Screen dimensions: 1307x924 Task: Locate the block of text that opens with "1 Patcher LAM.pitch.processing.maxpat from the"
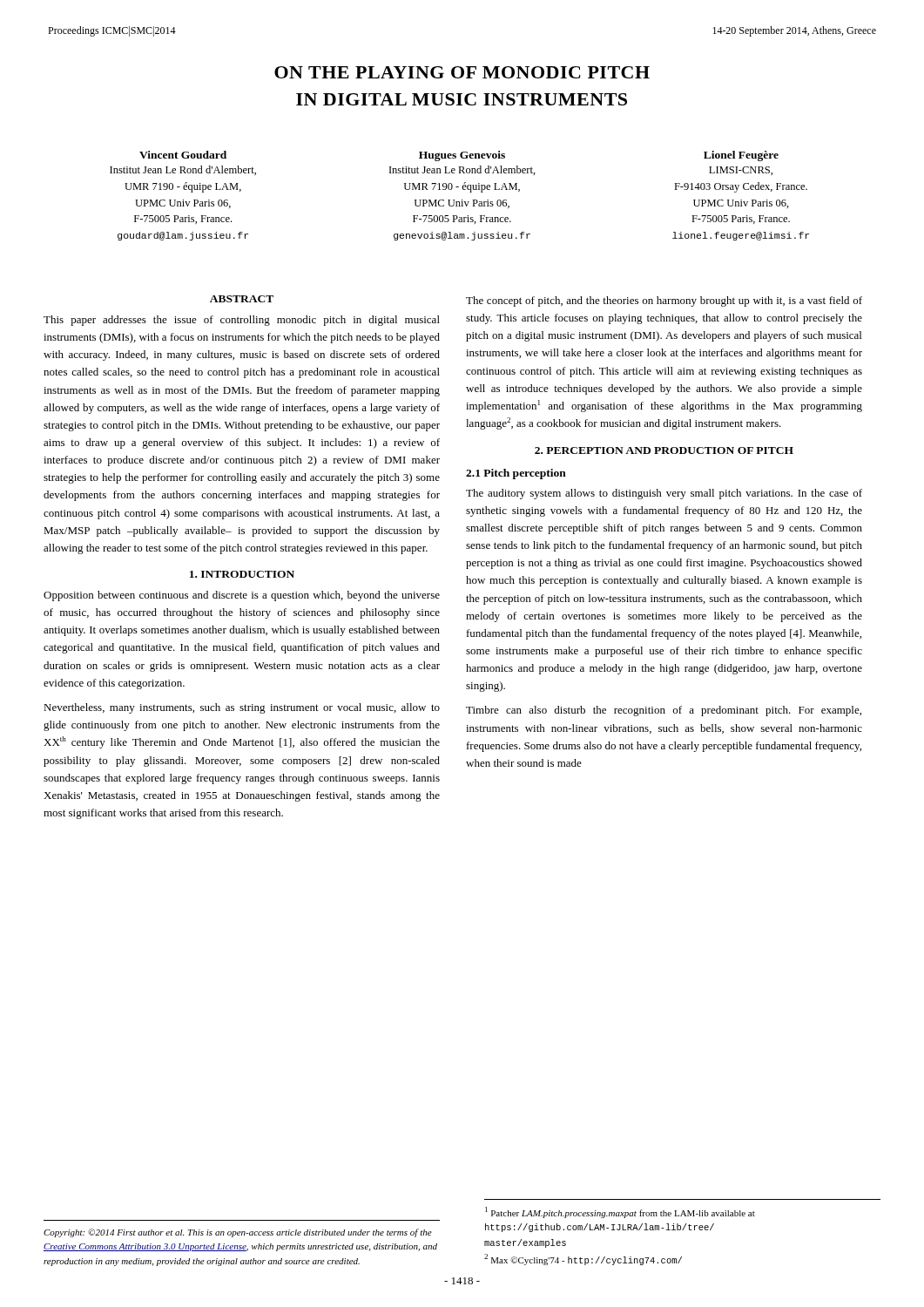click(620, 1235)
